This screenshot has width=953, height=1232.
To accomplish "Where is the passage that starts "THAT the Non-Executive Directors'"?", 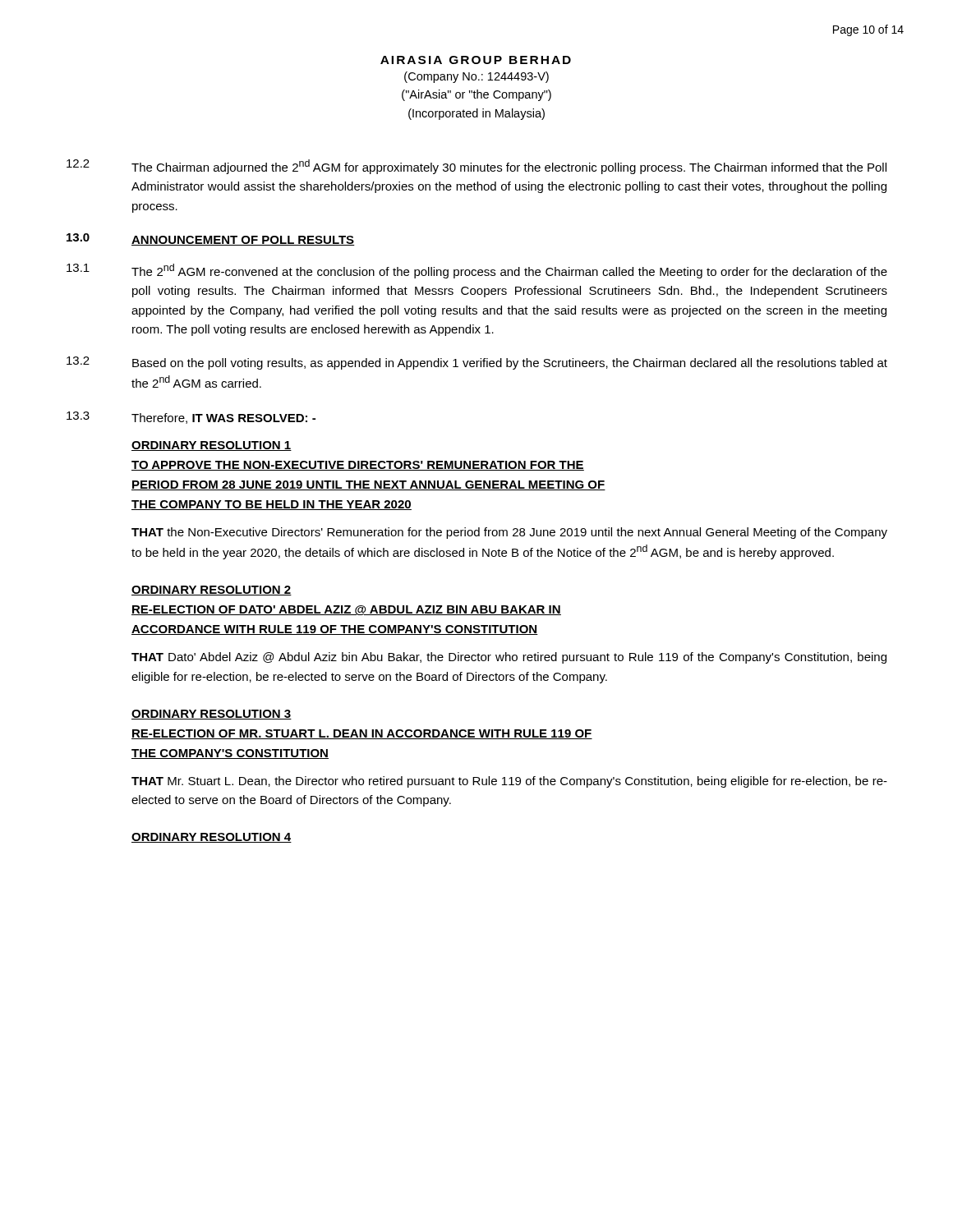I will [476, 542].
